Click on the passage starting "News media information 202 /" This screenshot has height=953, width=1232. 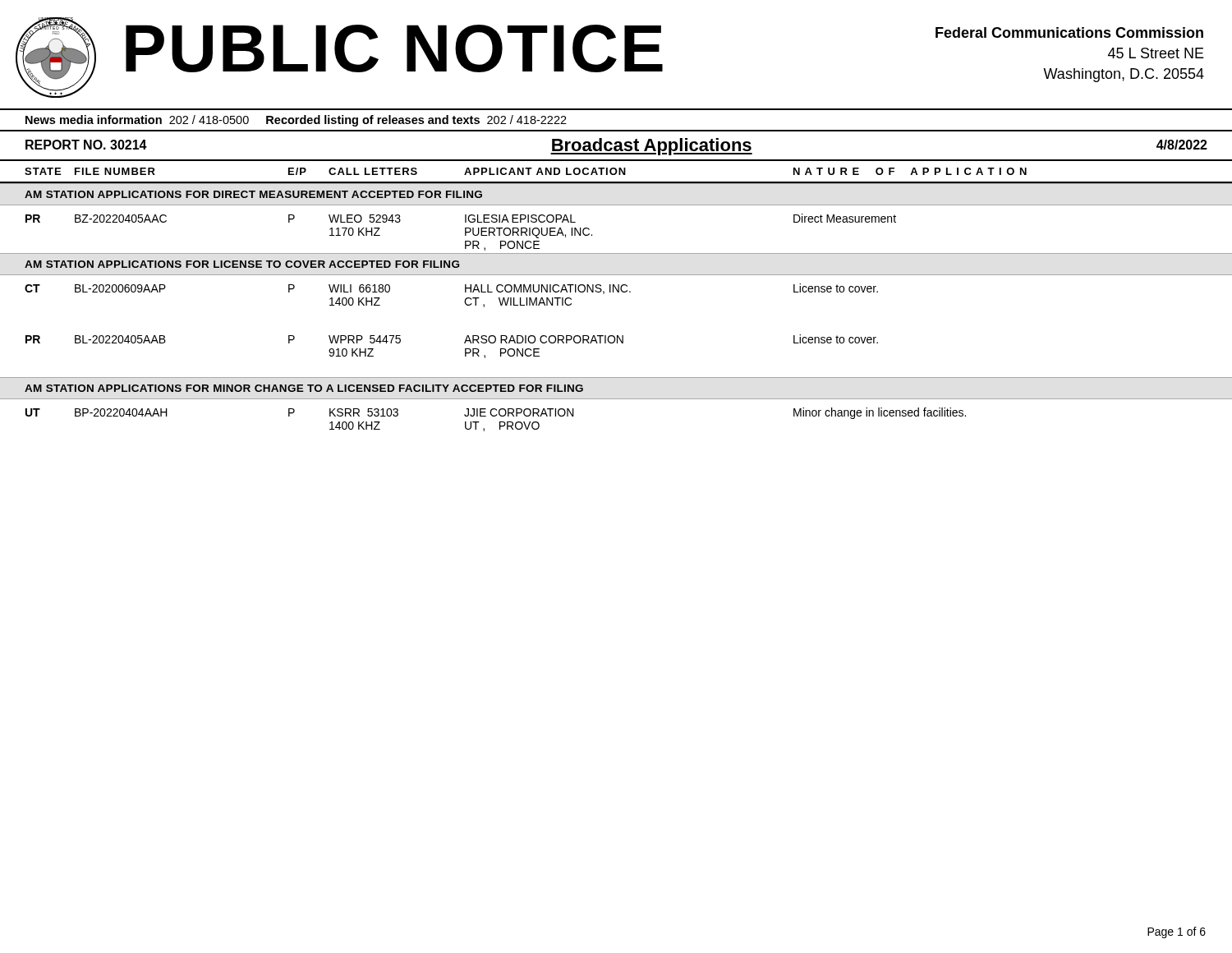pyautogui.click(x=296, y=120)
